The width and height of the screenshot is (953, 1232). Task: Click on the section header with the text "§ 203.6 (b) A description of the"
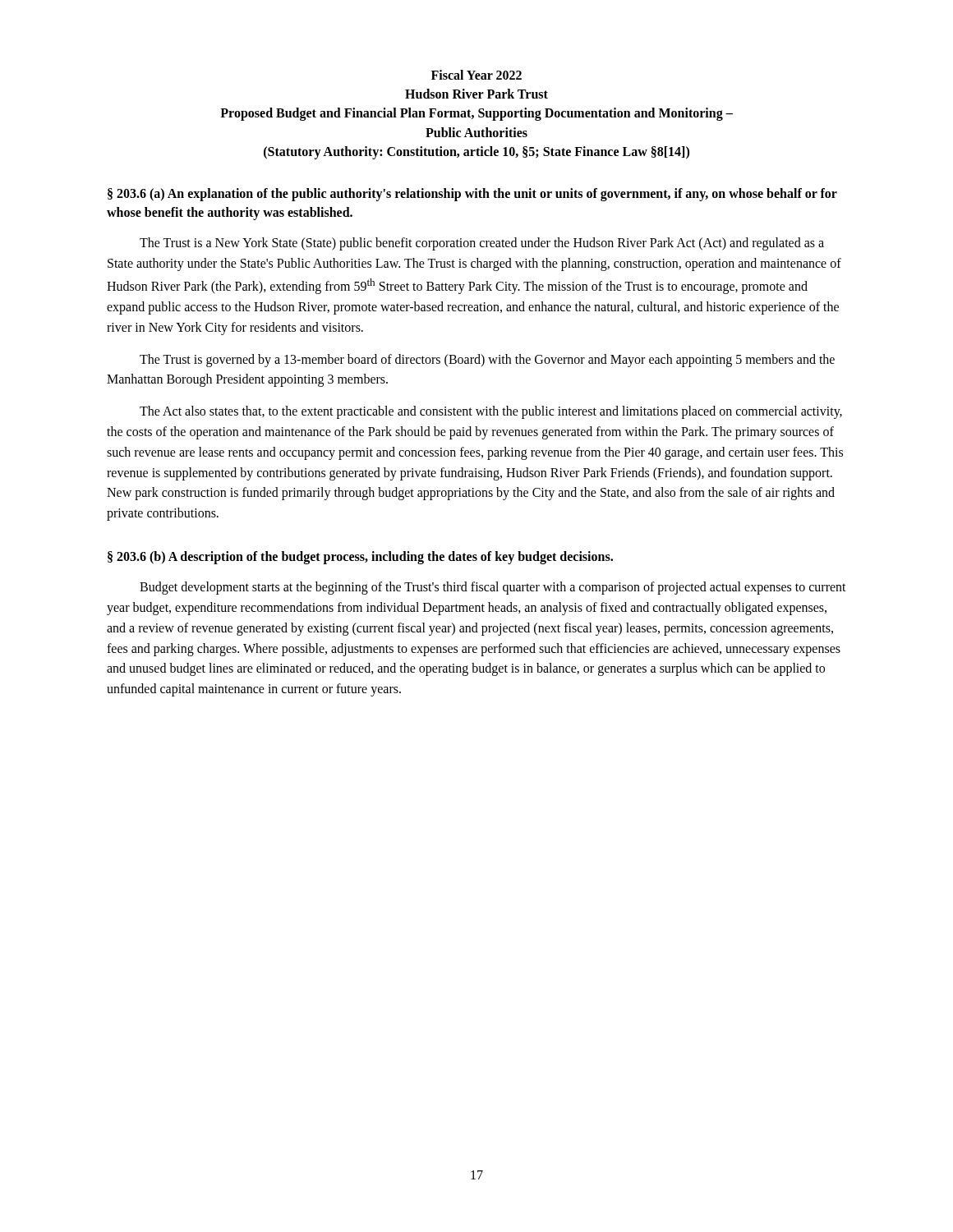360,556
